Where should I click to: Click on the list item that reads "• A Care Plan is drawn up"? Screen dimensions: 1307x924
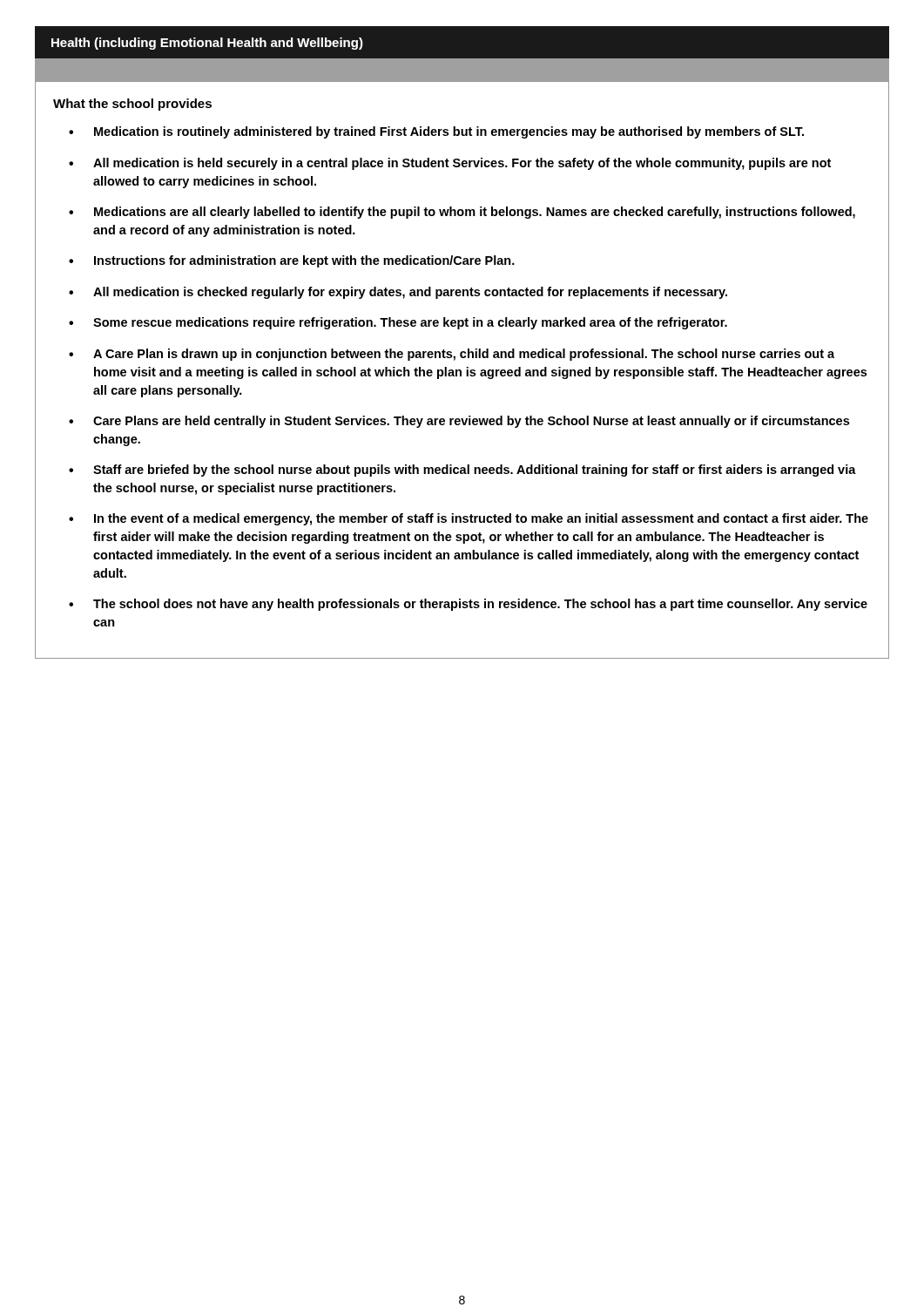[x=462, y=373]
